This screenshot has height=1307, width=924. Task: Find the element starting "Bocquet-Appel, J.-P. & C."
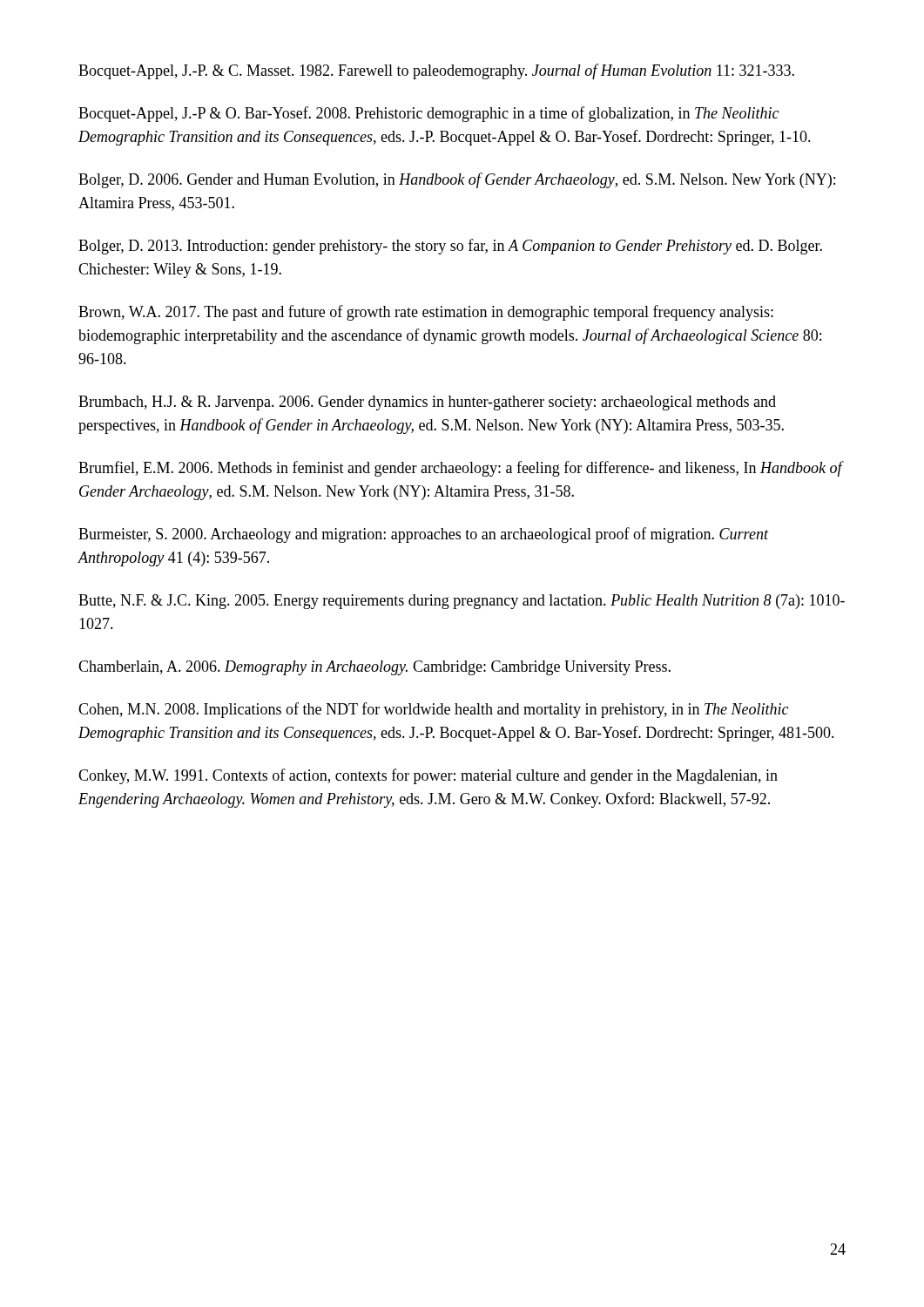tap(437, 71)
